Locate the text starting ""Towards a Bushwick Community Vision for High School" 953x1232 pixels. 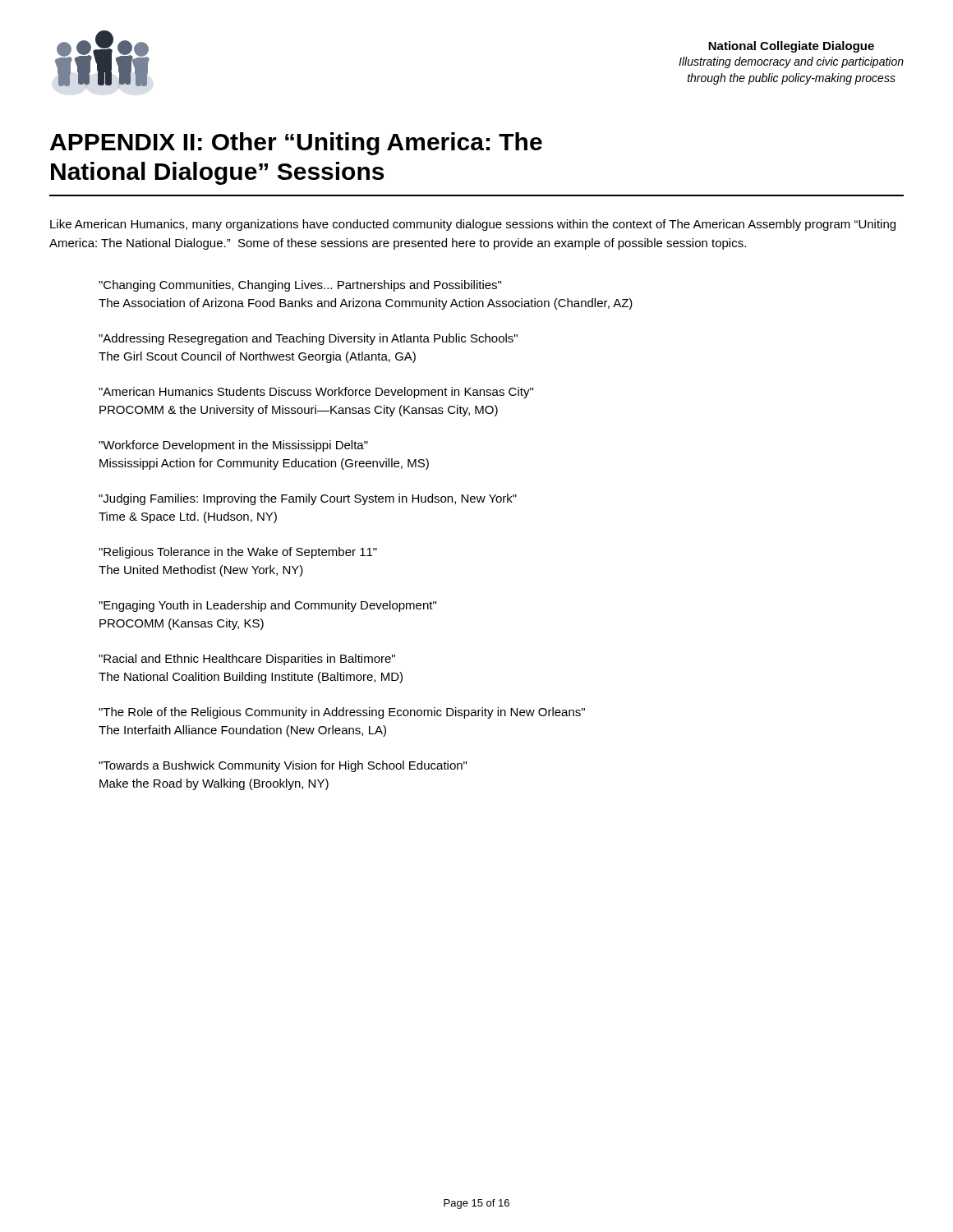[x=283, y=774]
